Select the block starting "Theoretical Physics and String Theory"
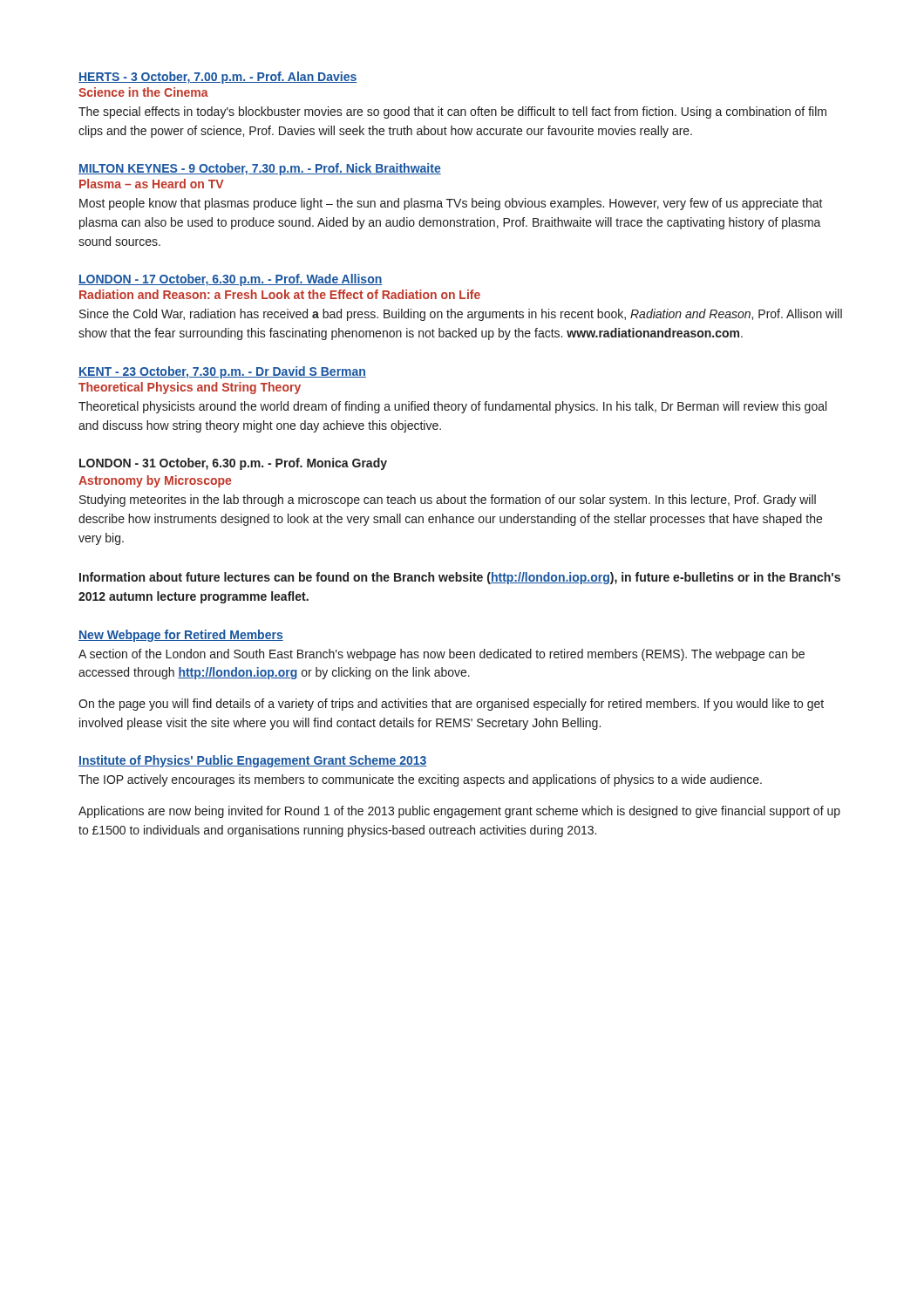 [190, 387]
